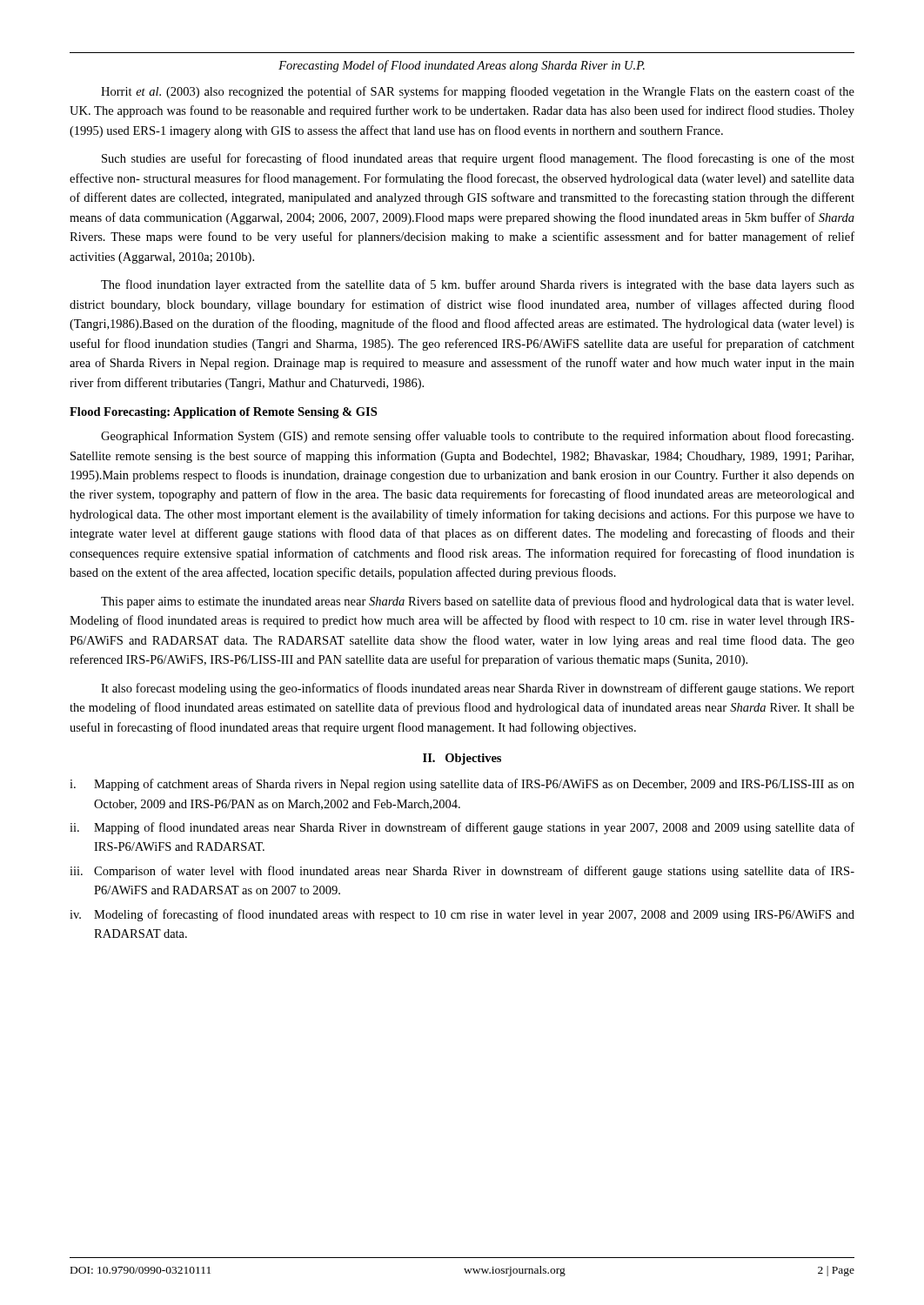The height and width of the screenshot is (1305, 924).
Task: Find the text block with the text "It also forecast modeling"
Action: point(462,707)
